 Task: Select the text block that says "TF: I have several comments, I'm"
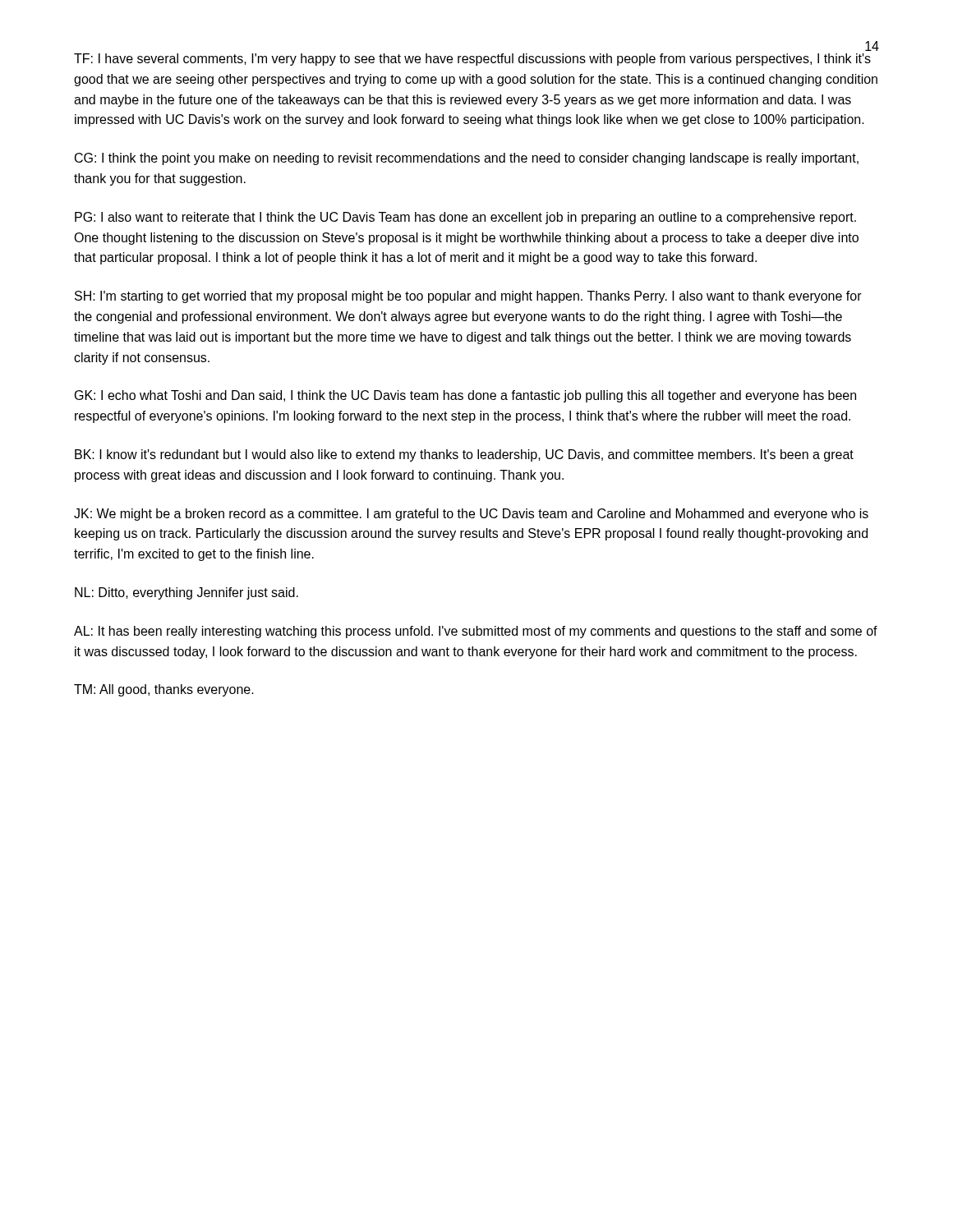coord(476,89)
